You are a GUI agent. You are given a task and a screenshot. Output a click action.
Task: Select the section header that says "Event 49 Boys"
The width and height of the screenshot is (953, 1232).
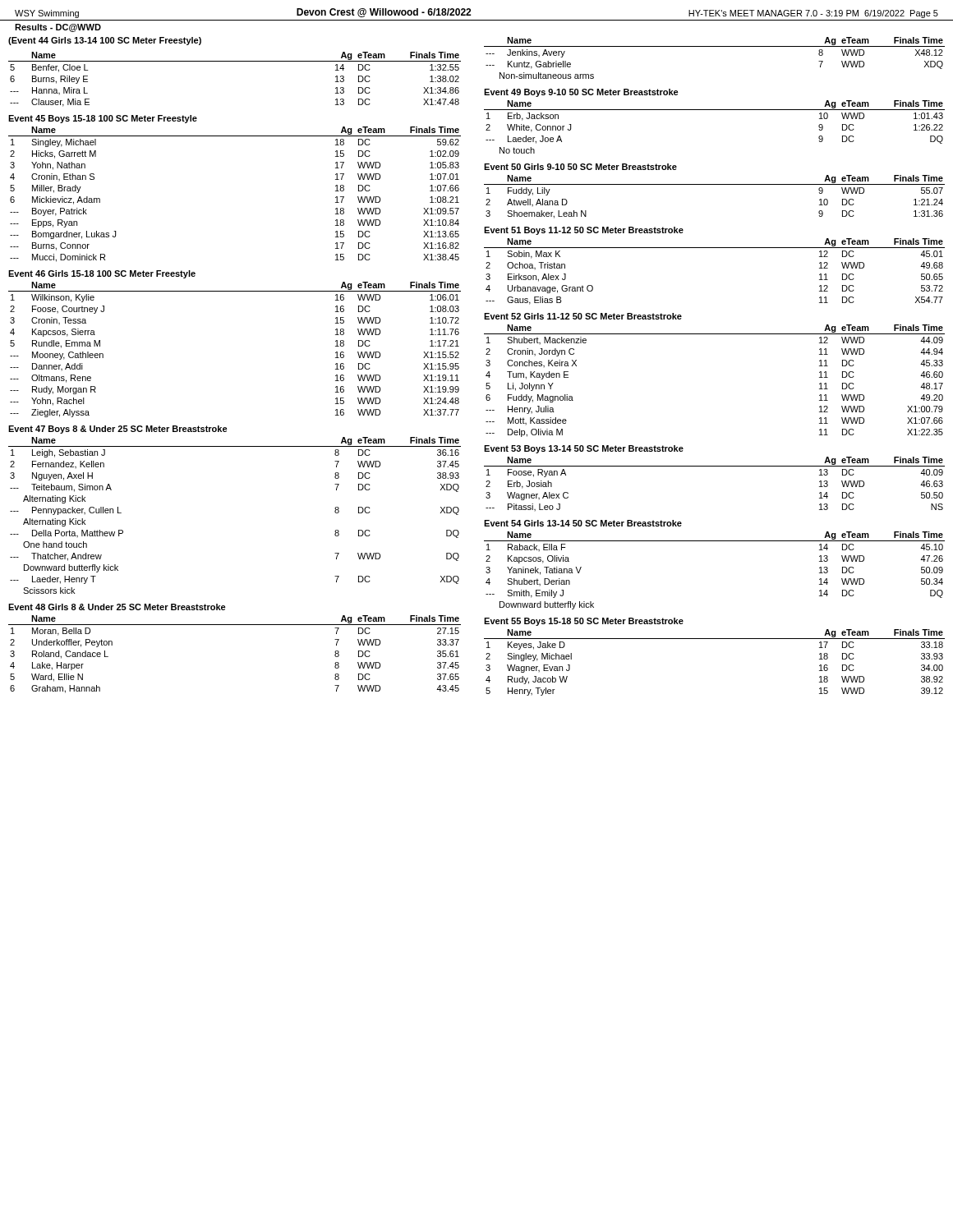[581, 92]
